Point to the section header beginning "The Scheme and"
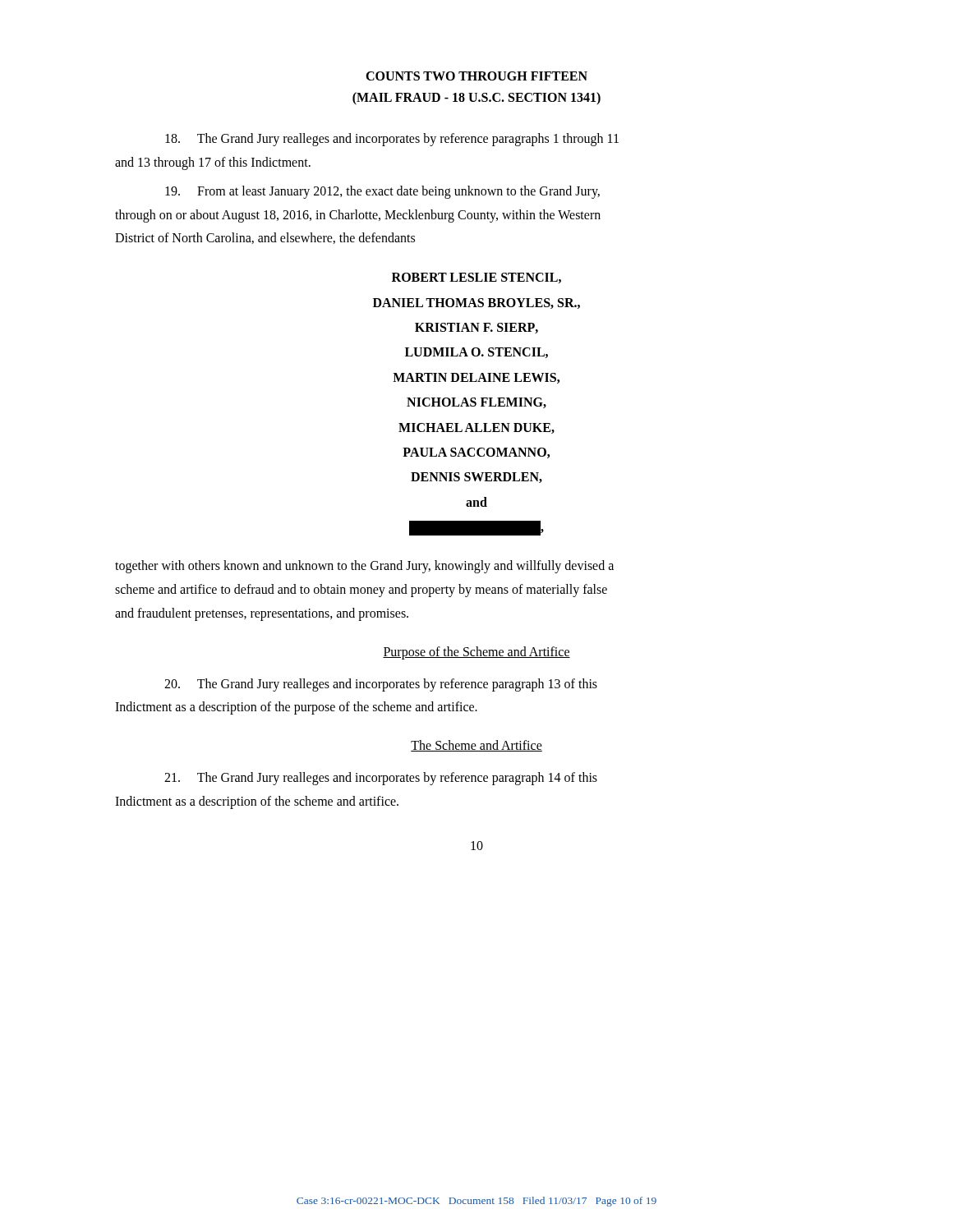Screen dimensions: 1232x953 coord(476,746)
